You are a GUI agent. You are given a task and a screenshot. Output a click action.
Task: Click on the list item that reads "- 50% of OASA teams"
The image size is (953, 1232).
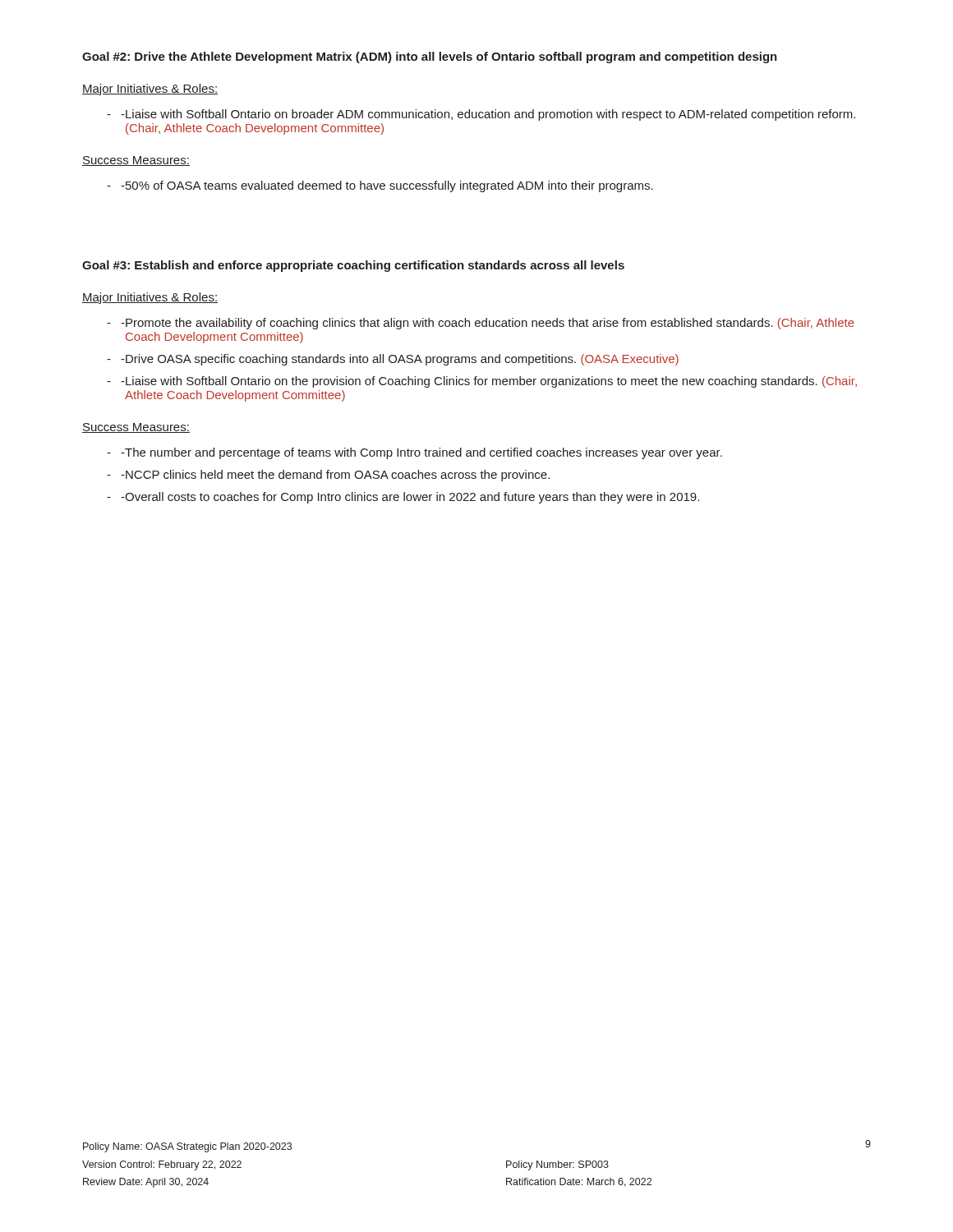pyautogui.click(x=387, y=185)
